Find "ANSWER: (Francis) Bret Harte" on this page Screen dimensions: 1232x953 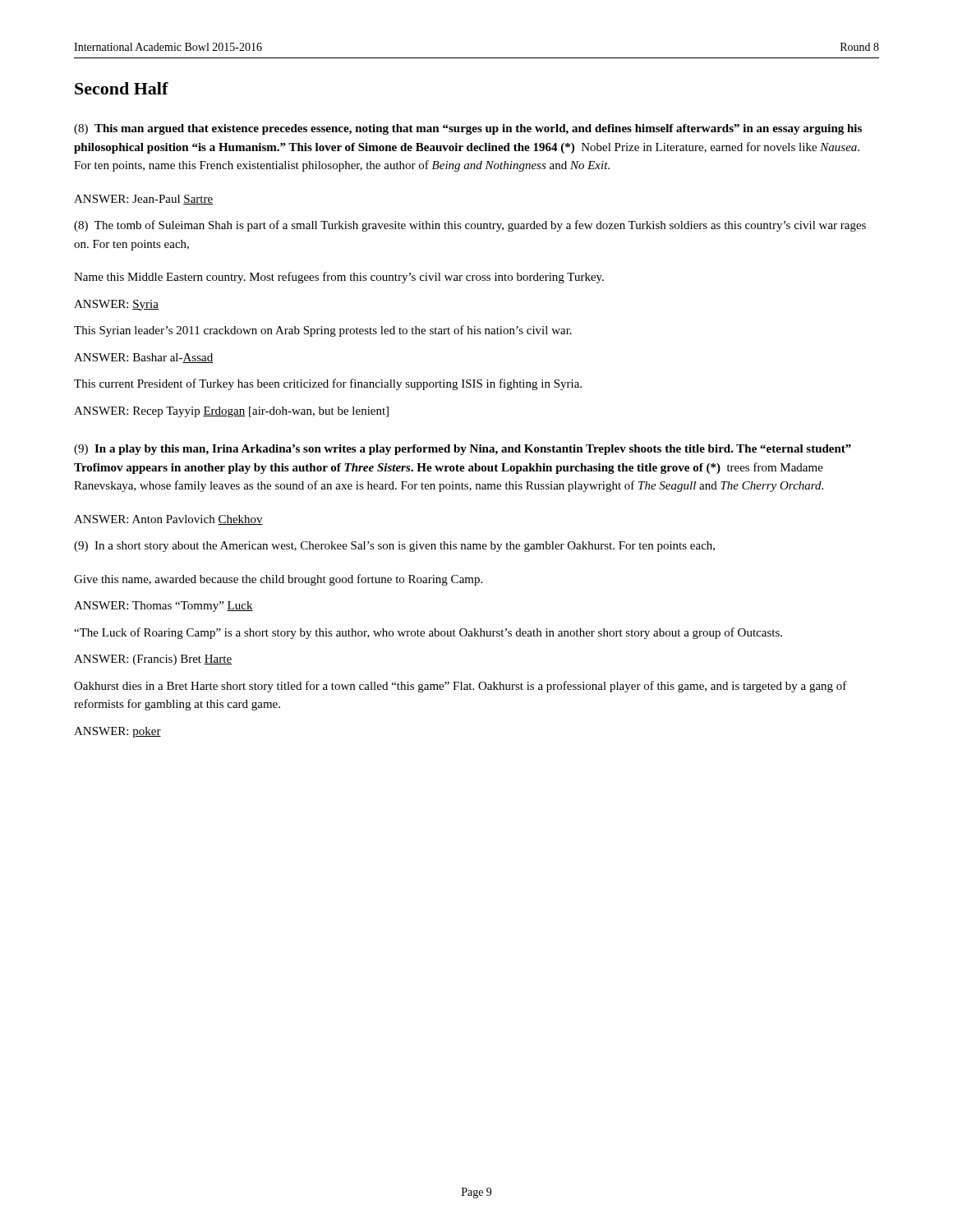pos(153,659)
